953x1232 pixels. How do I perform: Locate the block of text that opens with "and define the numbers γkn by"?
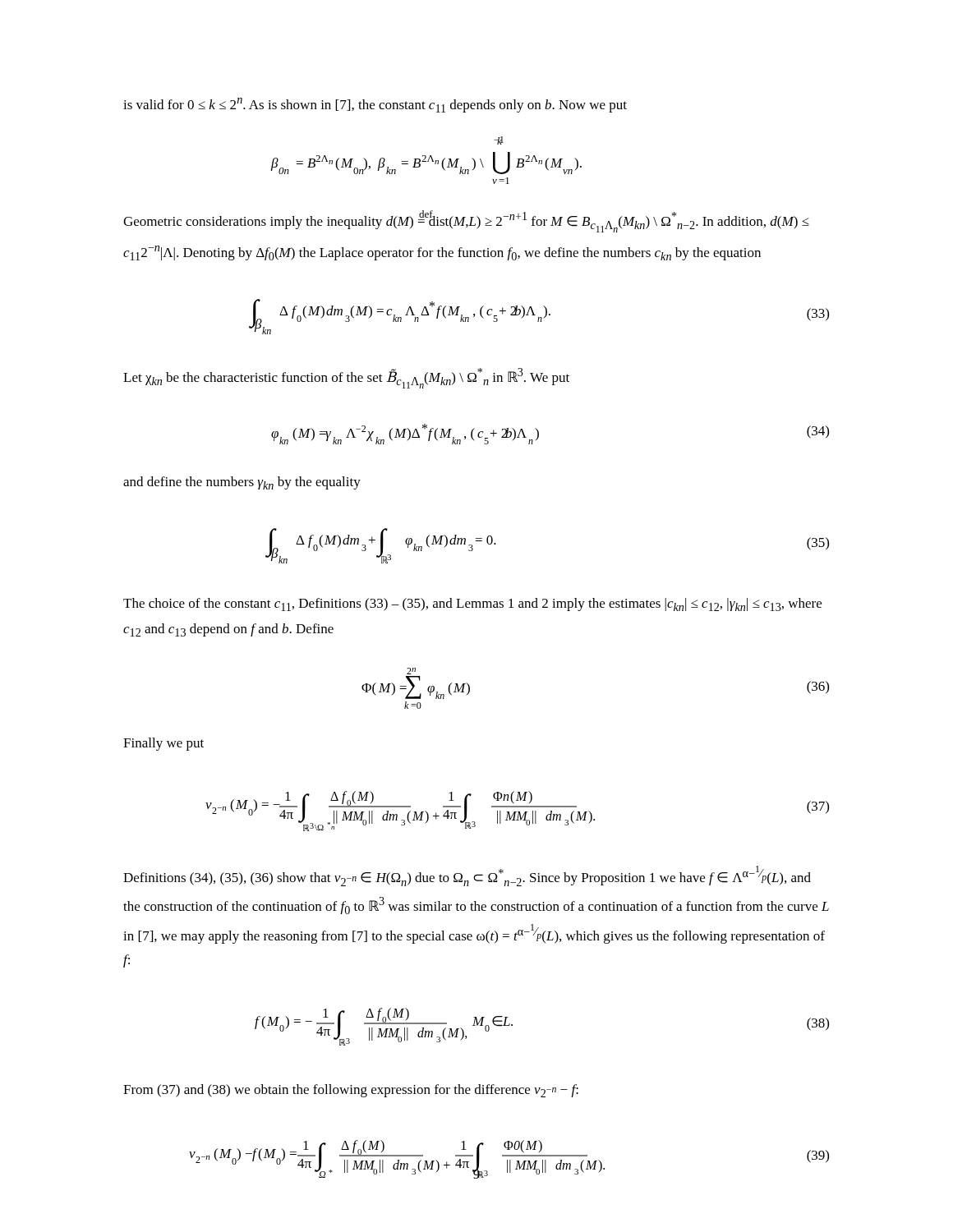[x=242, y=483]
